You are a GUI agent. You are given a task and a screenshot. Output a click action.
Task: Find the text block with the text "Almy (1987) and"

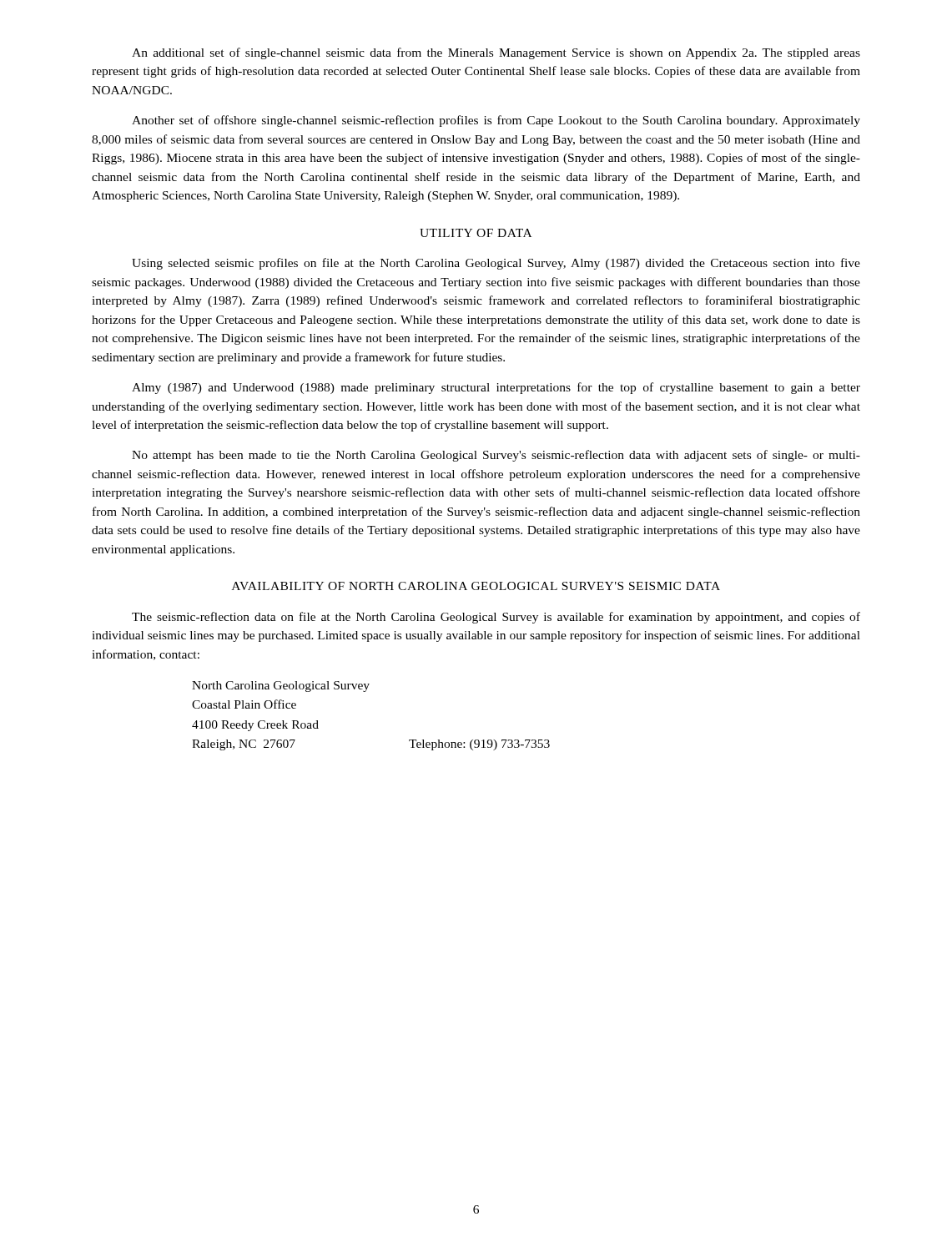476,406
